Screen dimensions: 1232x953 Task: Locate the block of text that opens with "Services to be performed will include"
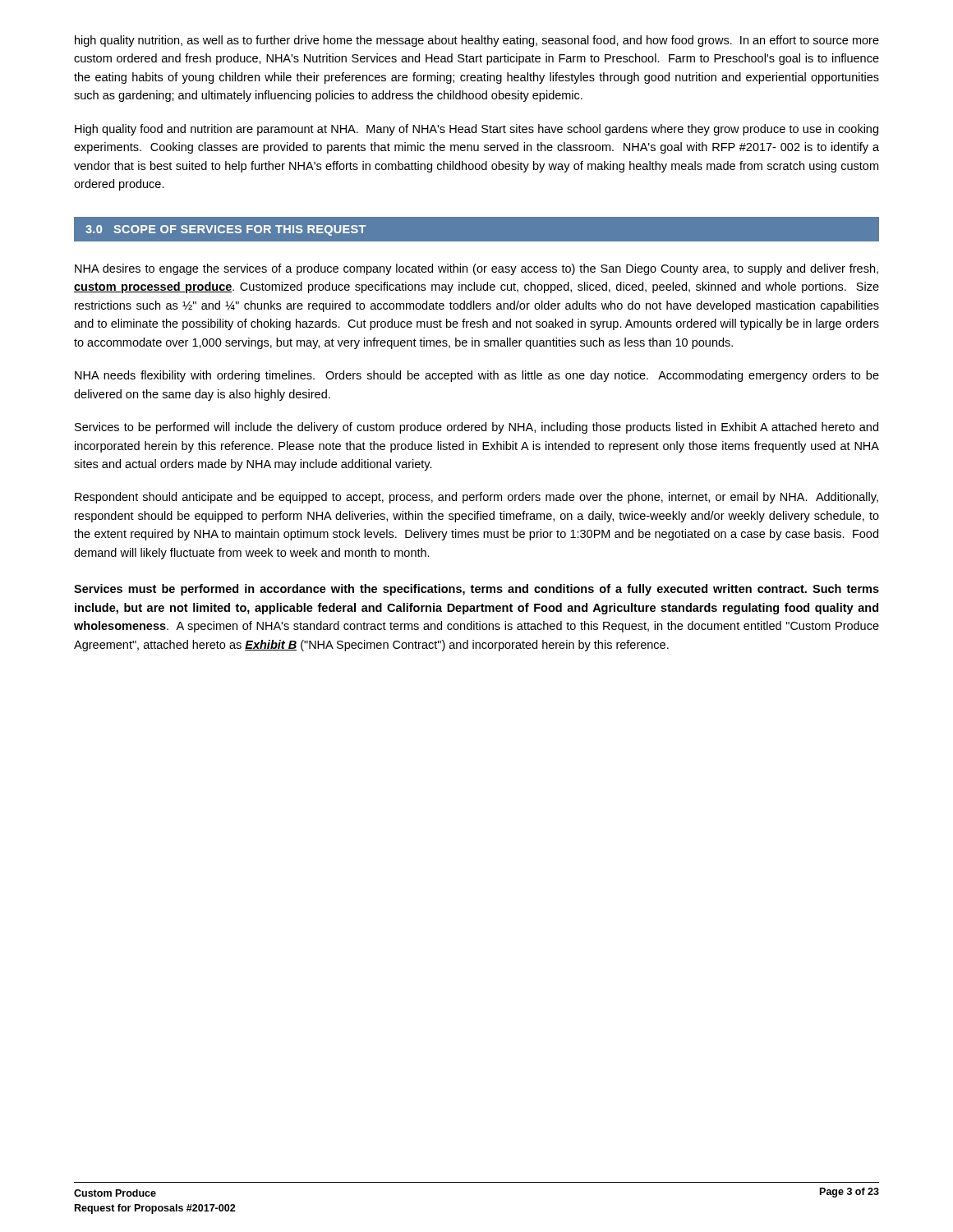point(476,446)
